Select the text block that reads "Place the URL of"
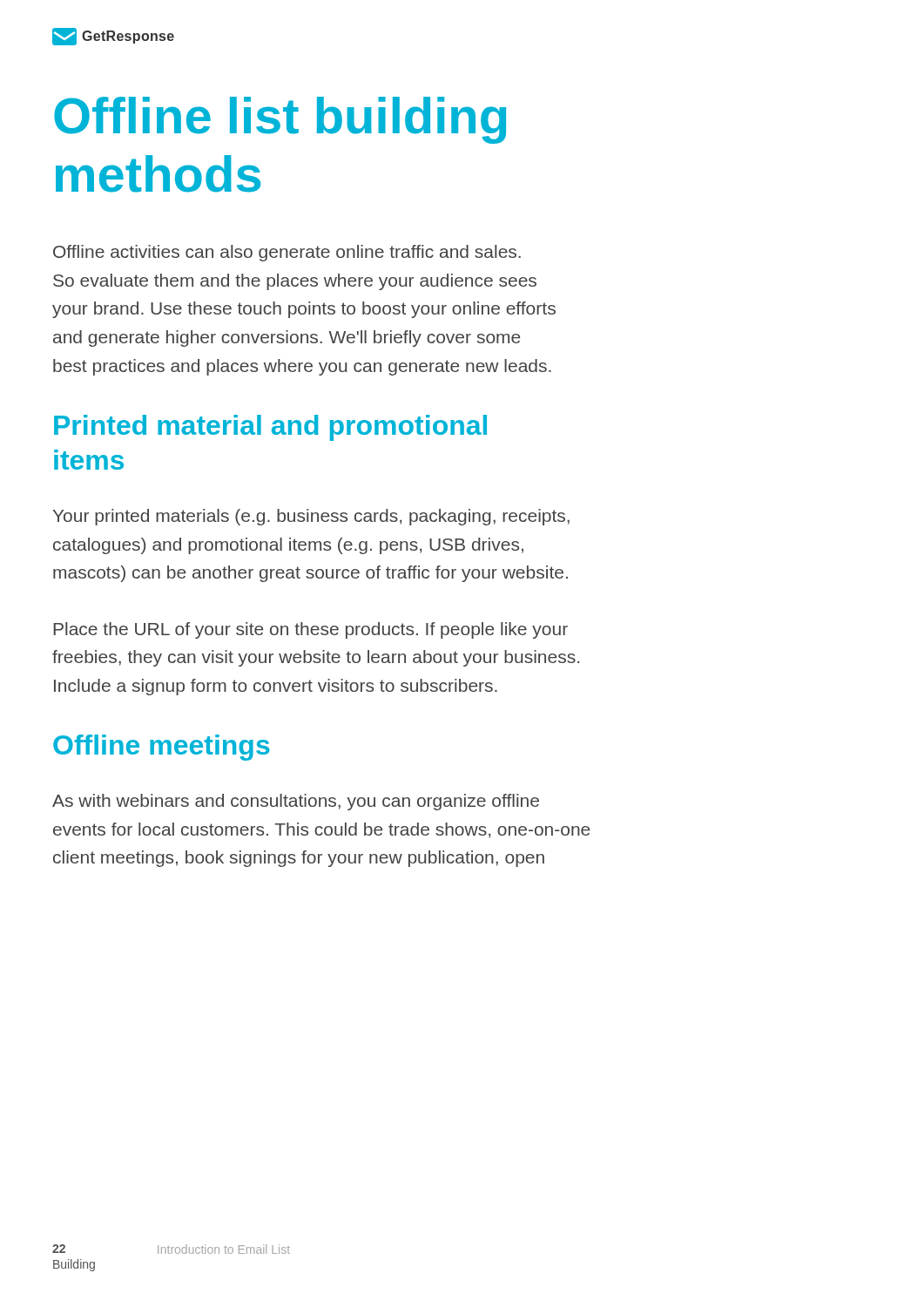 click(317, 657)
